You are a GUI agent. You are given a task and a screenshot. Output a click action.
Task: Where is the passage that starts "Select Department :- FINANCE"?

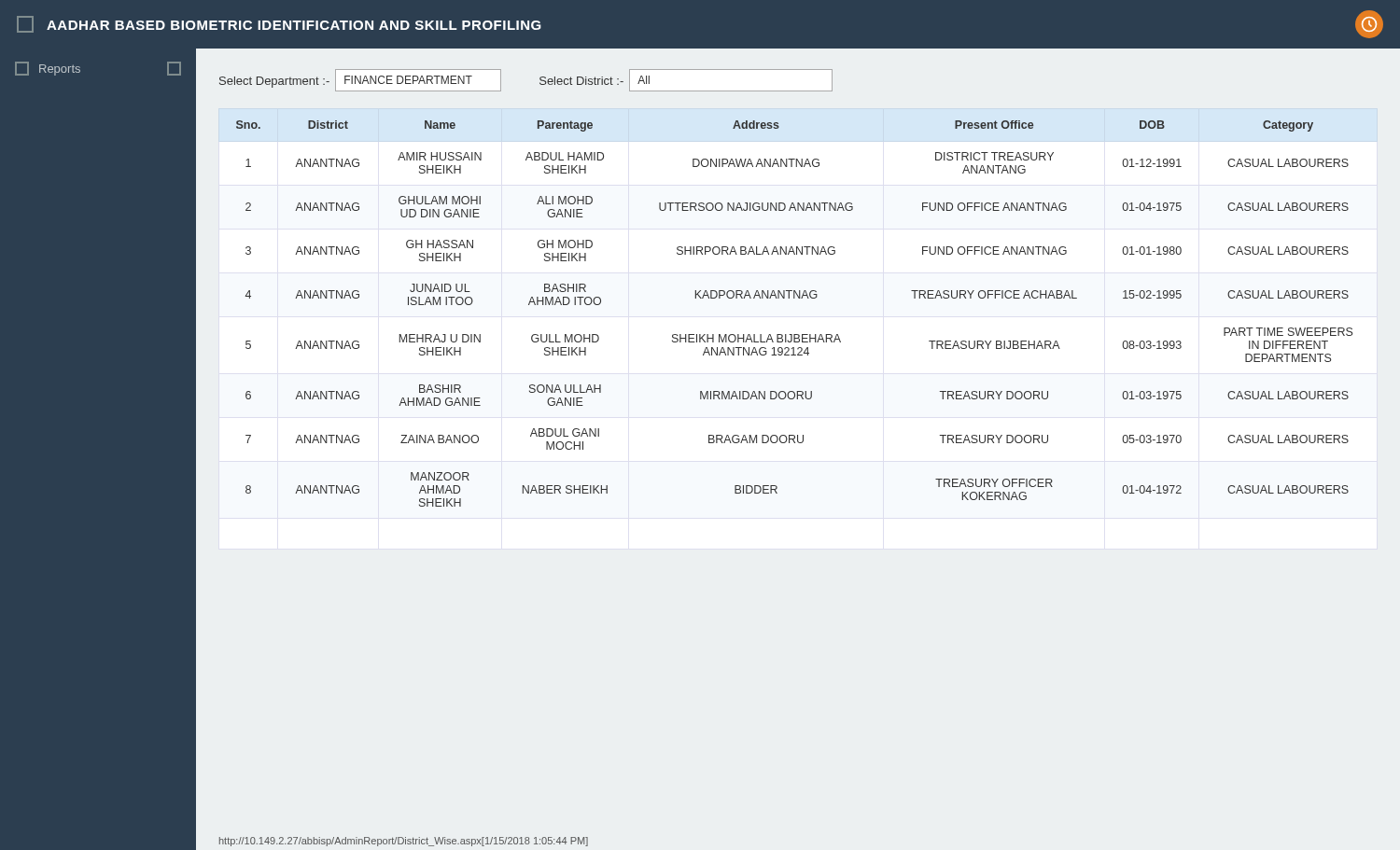pos(418,80)
